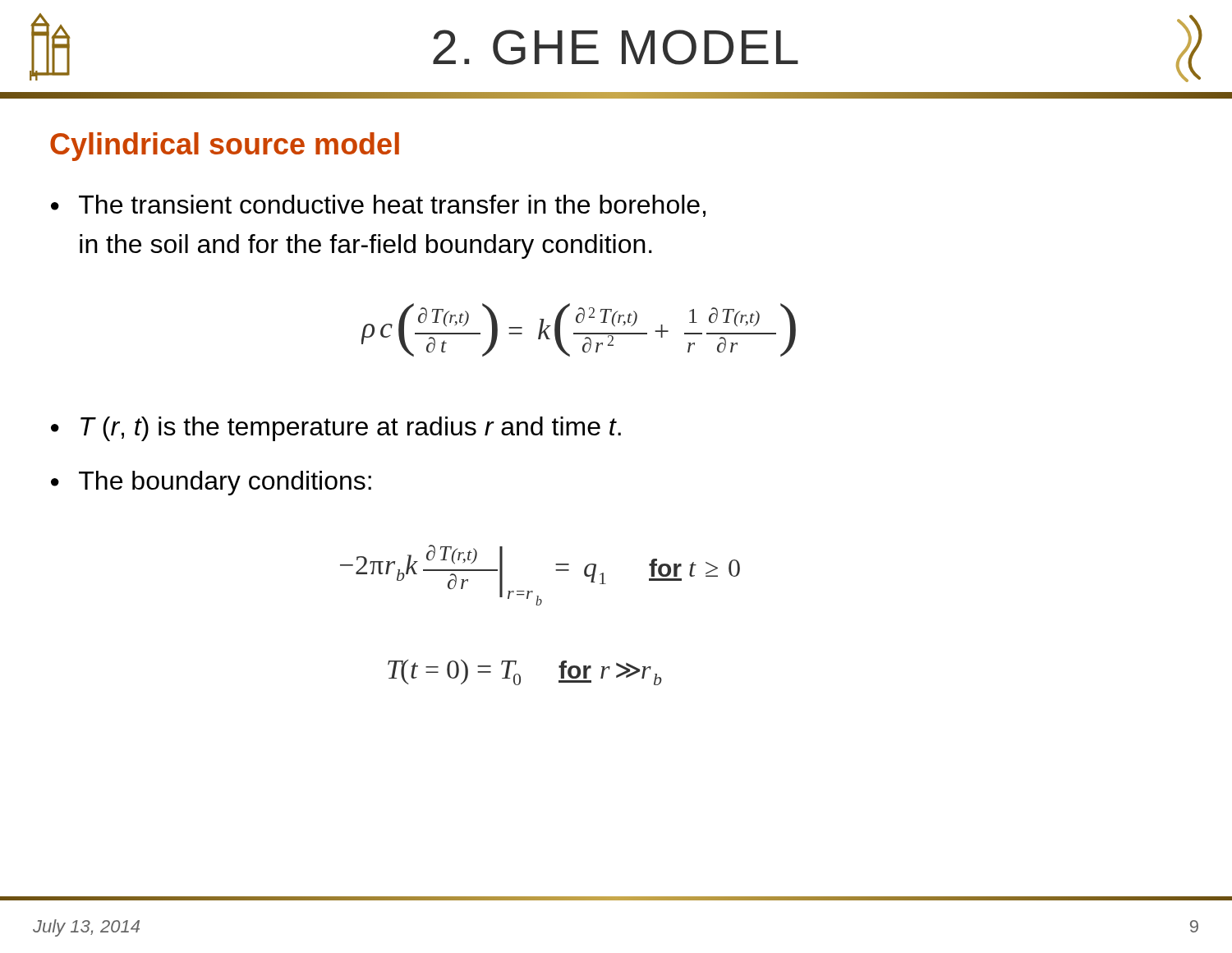The height and width of the screenshot is (953, 1232).
Task: Navigate to the region starting "● T (r, t) is the temperature at"
Action: [336, 426]
